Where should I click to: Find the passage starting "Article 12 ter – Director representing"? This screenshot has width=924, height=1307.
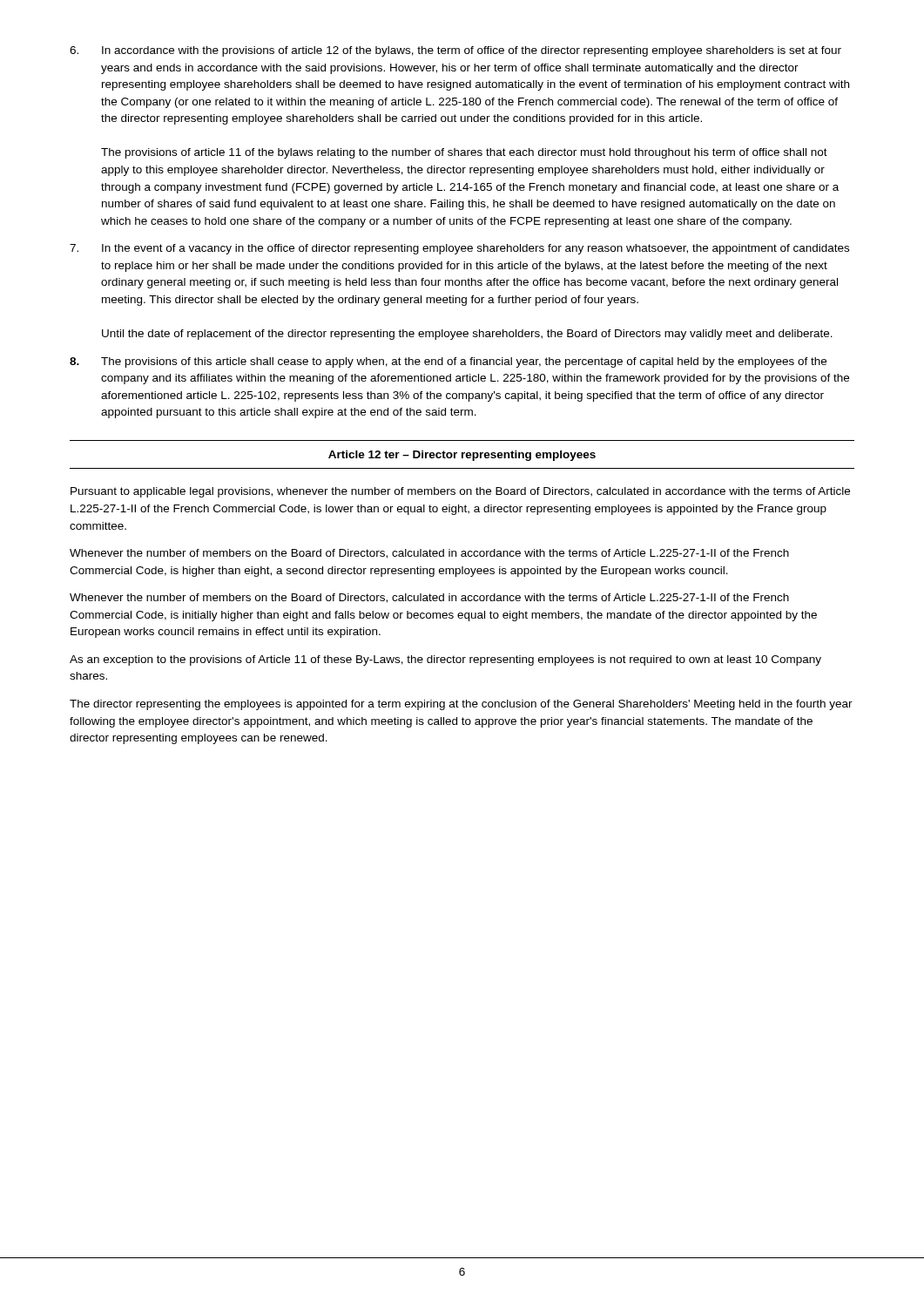coord(462,454)
